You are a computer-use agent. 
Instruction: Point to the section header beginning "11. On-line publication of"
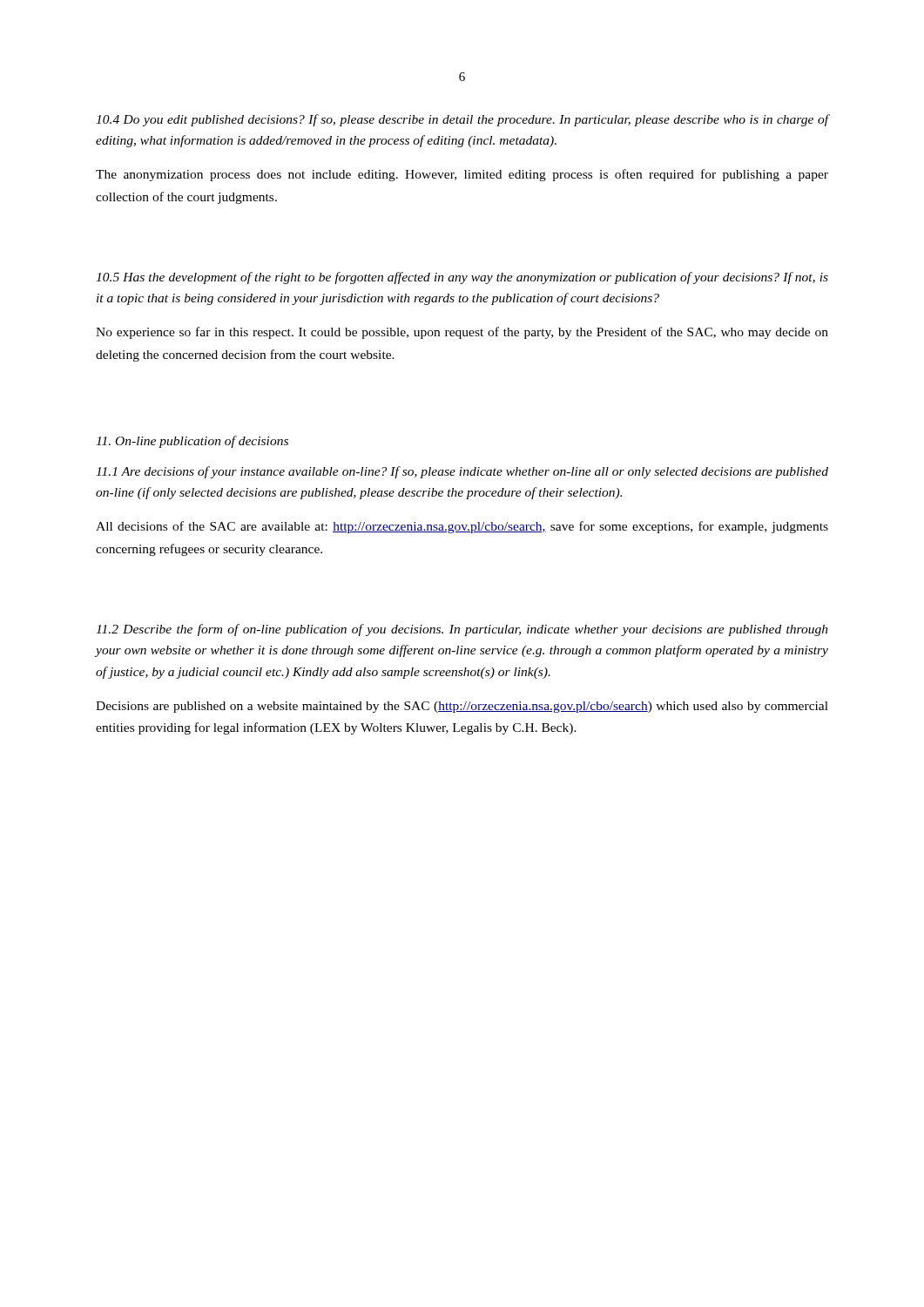(192, 441)
